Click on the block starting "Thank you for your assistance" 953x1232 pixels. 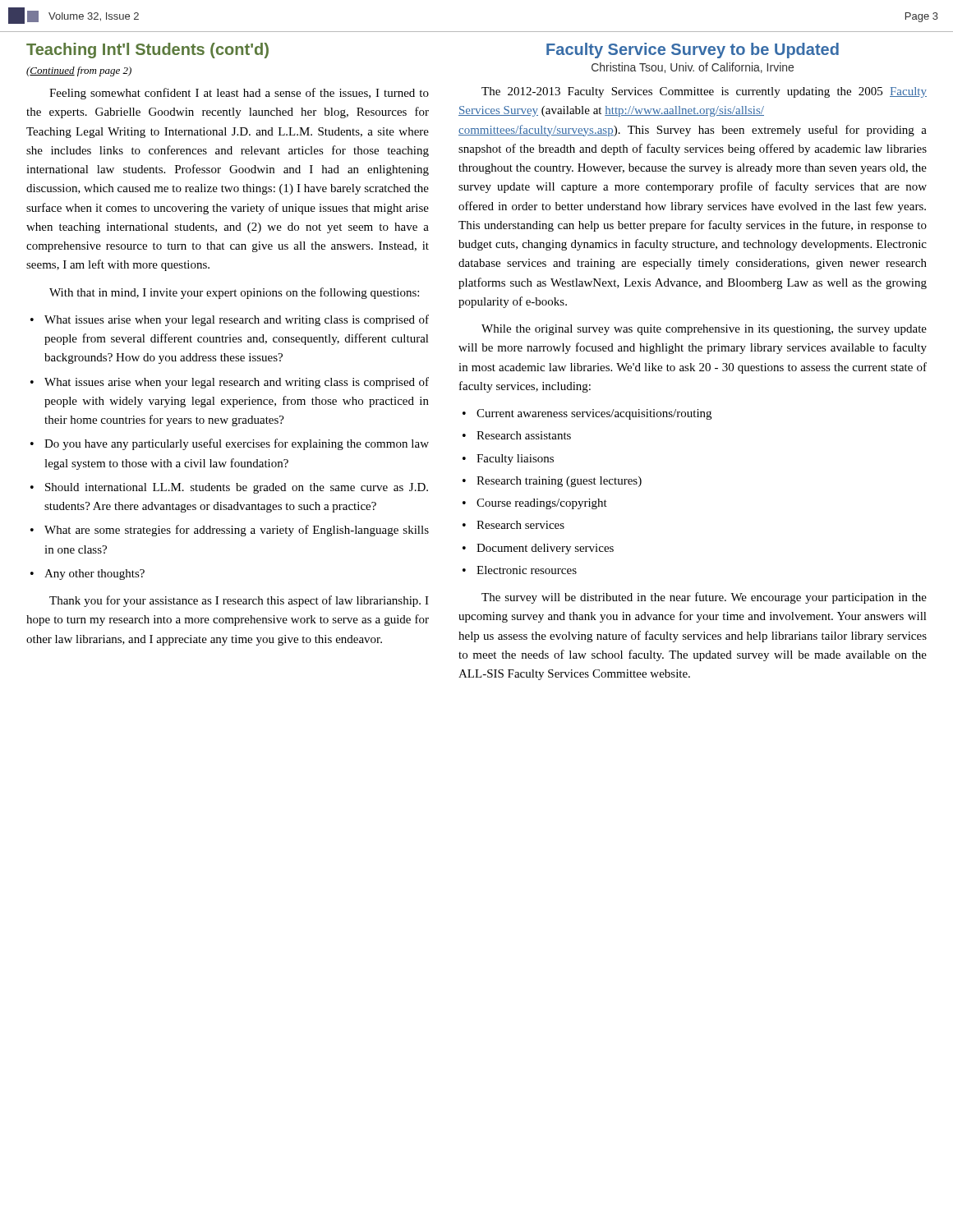tap(228, 620)
